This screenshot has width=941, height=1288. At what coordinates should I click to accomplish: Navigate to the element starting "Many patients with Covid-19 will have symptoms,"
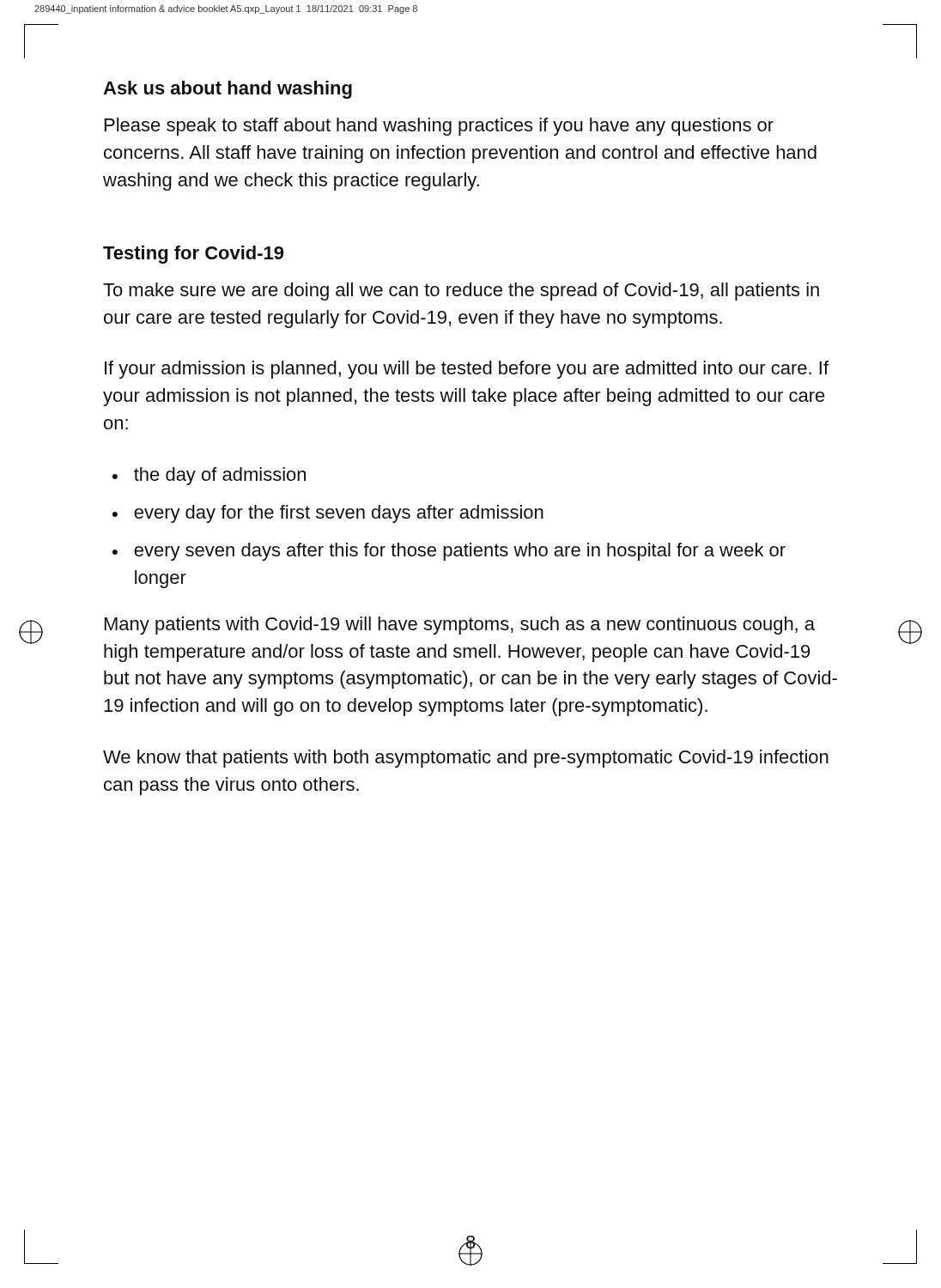pyautogui.click(x=470, y=665)
